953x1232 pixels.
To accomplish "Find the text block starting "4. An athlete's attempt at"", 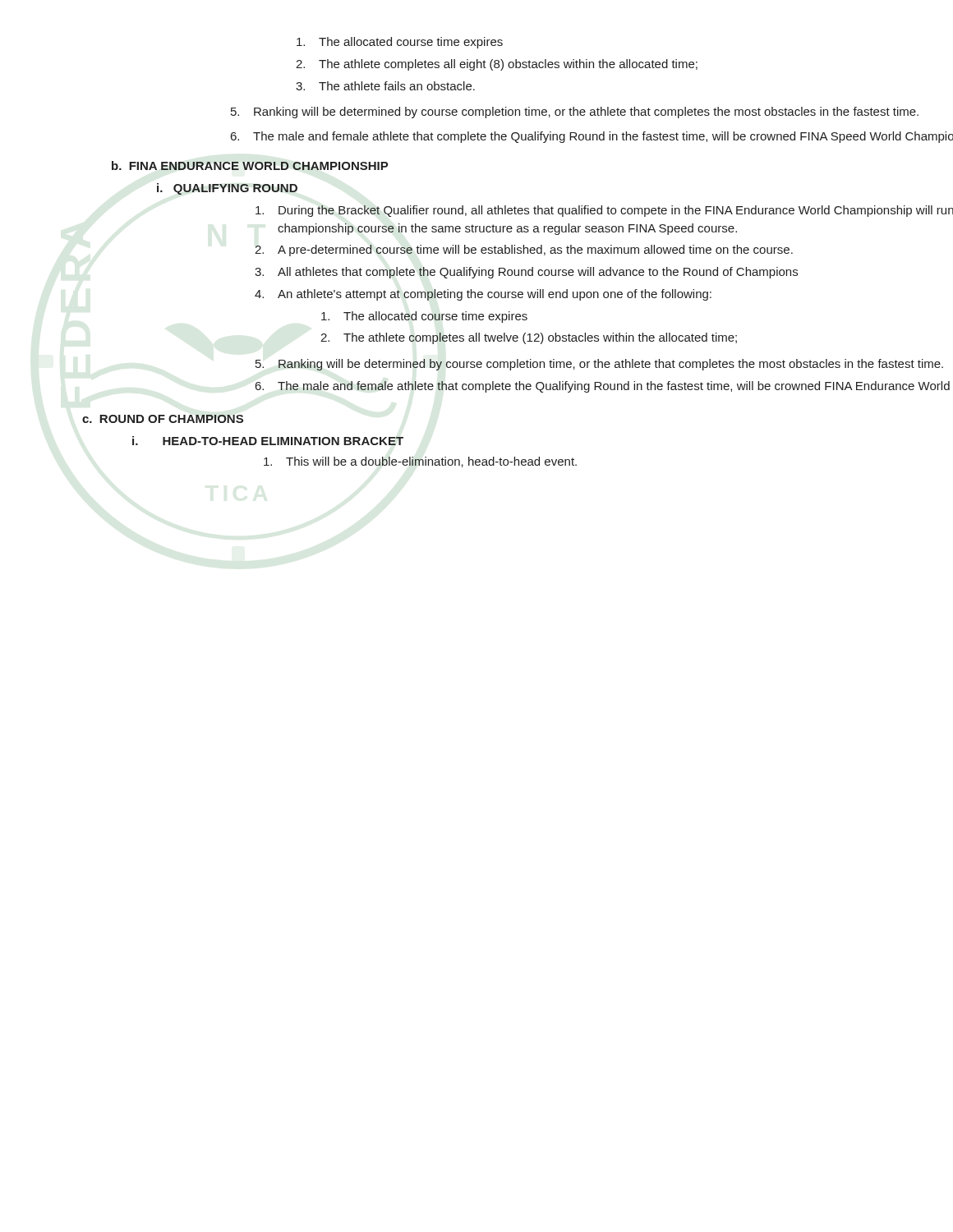I will coord(604,294).
